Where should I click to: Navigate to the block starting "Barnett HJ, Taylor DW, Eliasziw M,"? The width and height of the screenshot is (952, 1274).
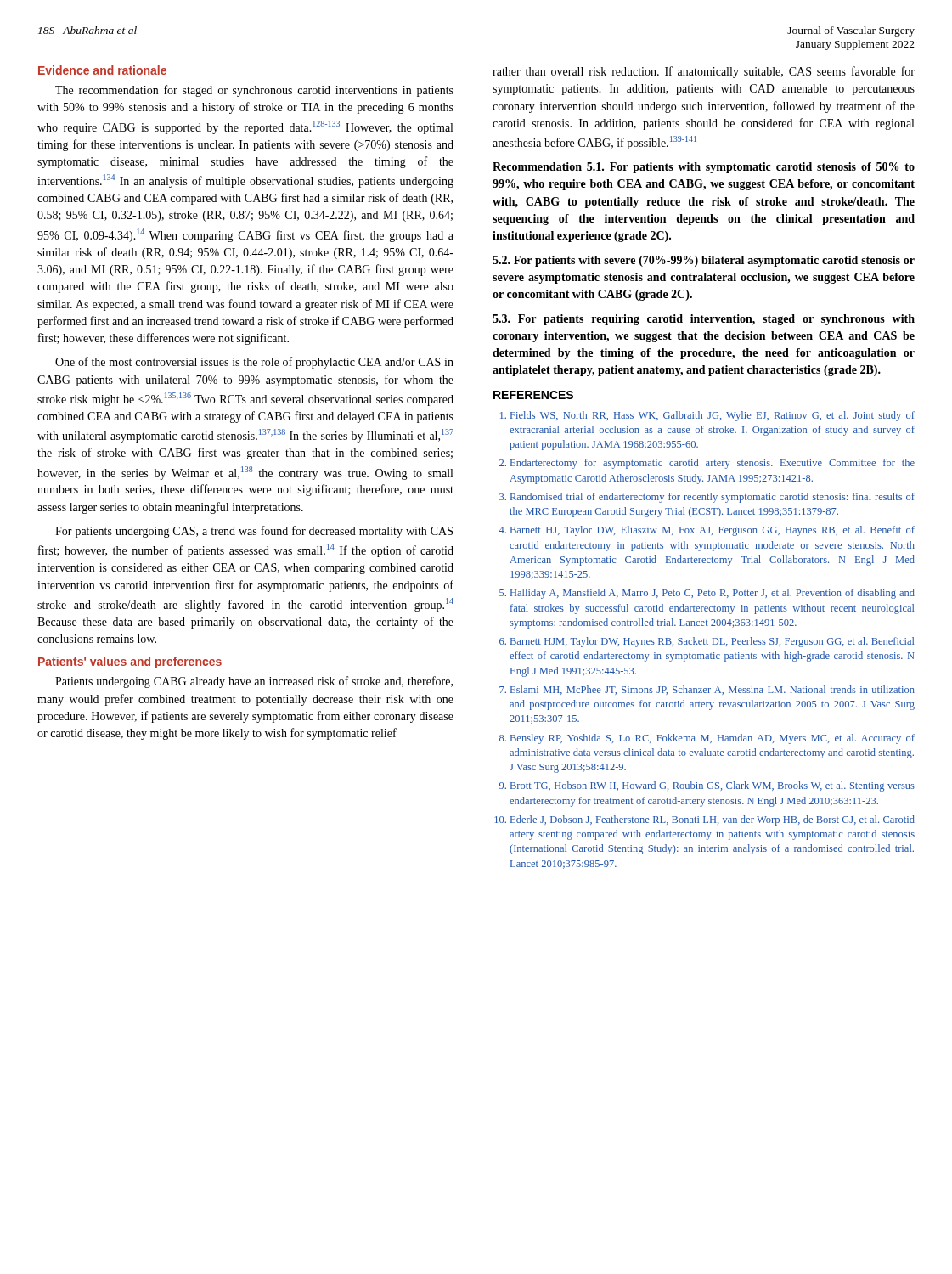pos(712,552)
